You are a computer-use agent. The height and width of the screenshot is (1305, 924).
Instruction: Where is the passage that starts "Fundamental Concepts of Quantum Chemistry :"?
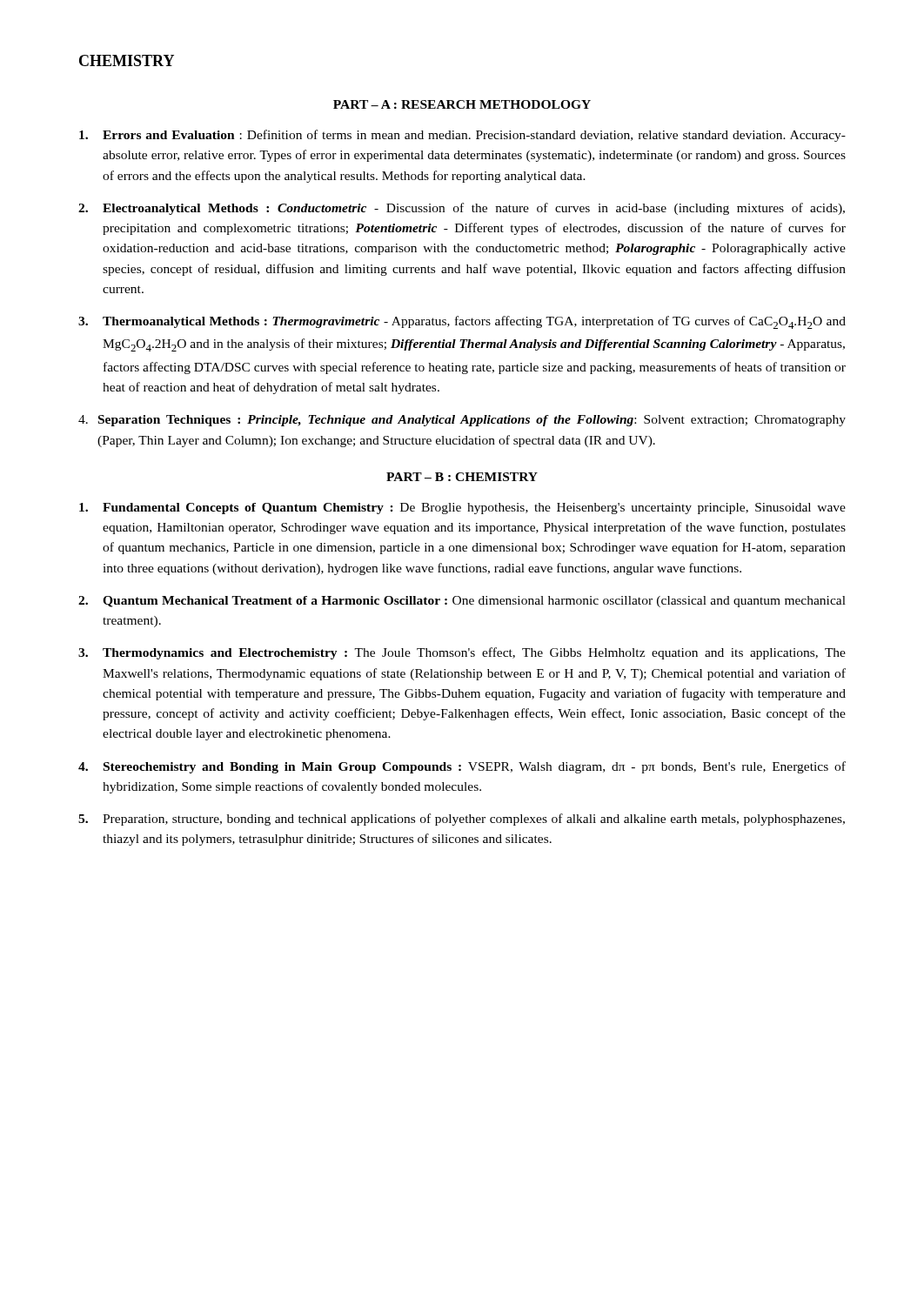click(x=462, y=537)
